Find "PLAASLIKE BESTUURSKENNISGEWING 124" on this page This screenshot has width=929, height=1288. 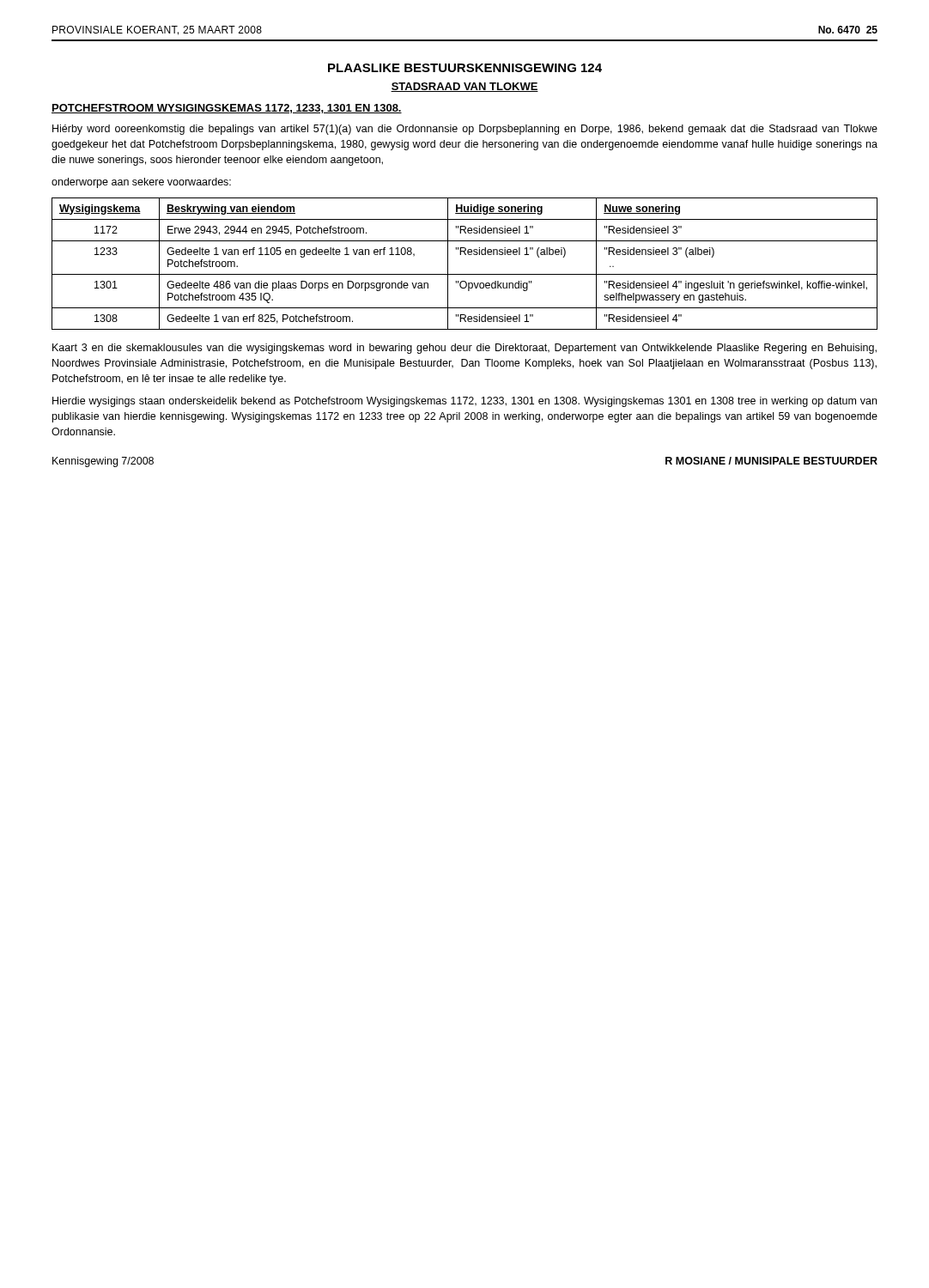coord(464,67)
